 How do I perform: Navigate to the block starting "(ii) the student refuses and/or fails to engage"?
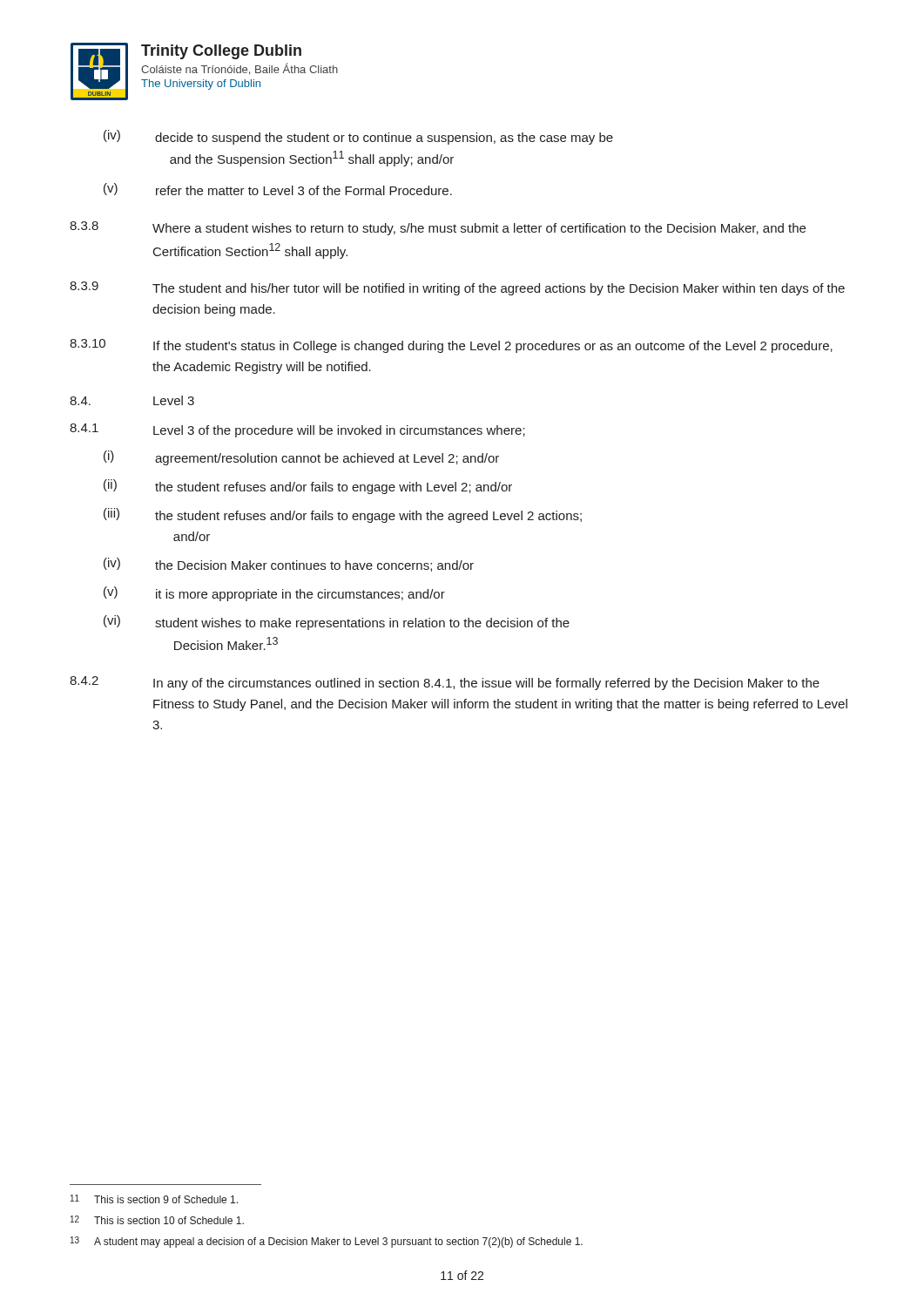[x=479, y=487]
